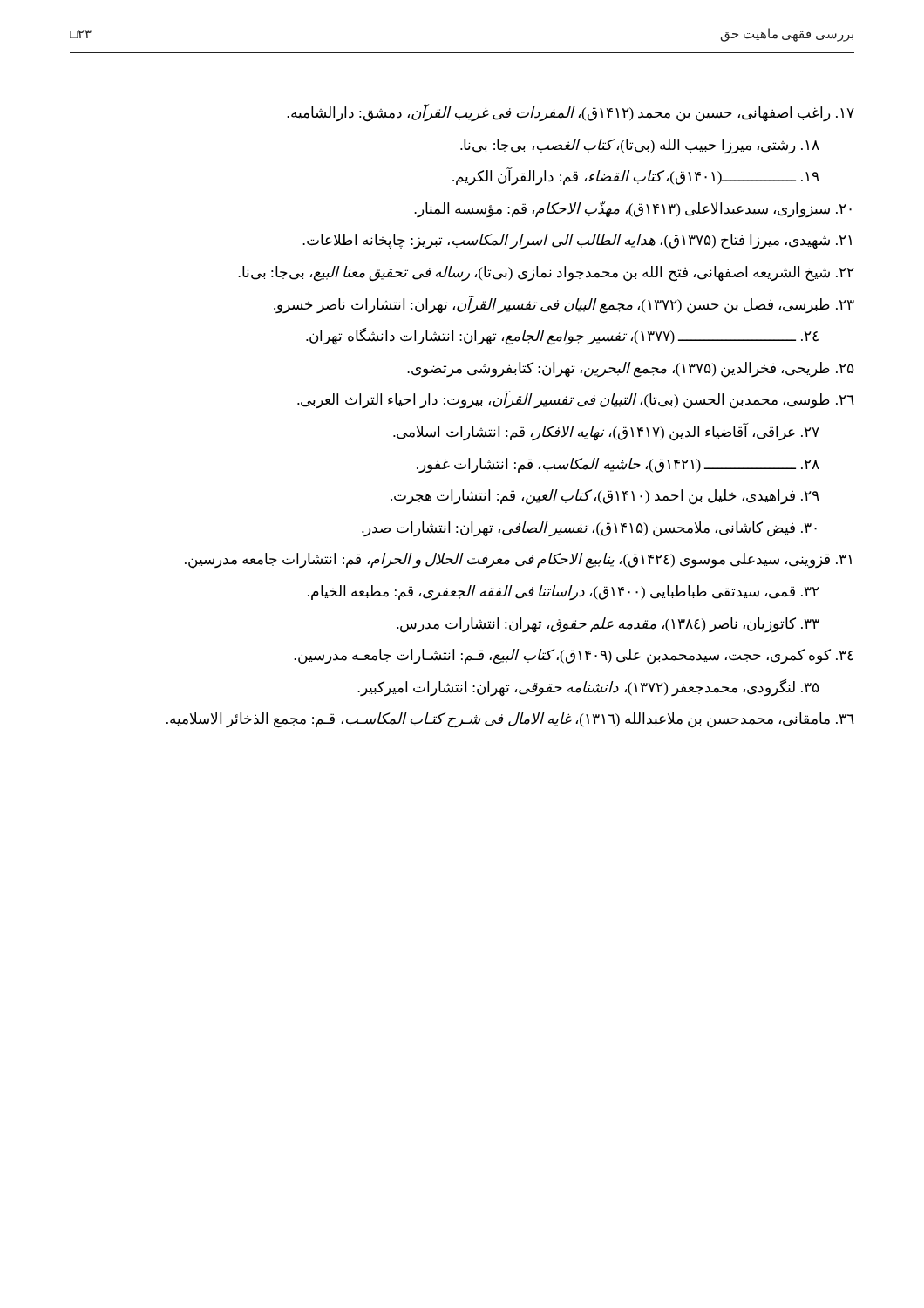Select the passage starting "۲٤. ـــــــــــــــــــــــــــ (۱۳۷۷)، تفسیر"

[x=562, y=336]
